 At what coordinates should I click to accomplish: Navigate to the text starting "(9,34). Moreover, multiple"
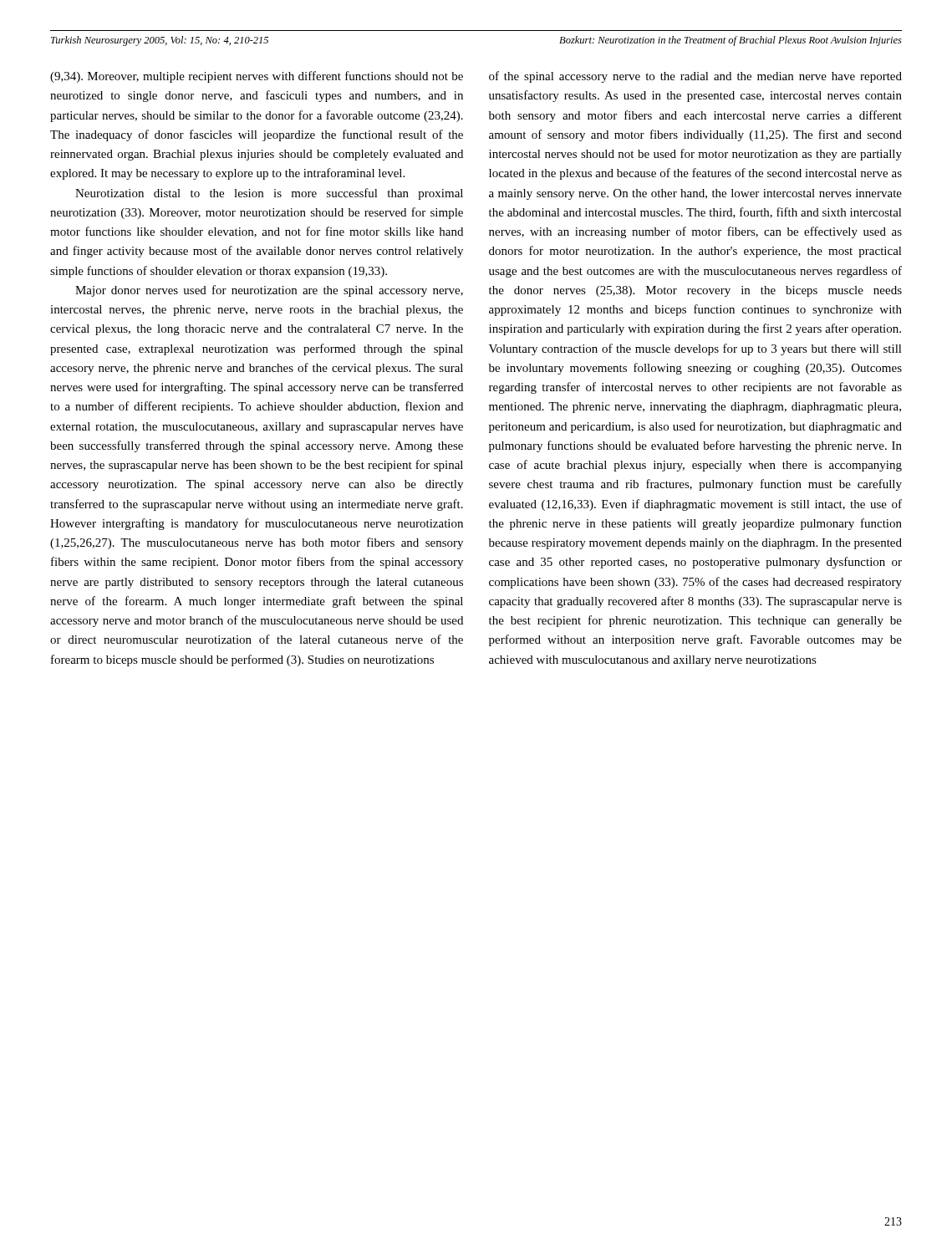[x=257, y=368]
